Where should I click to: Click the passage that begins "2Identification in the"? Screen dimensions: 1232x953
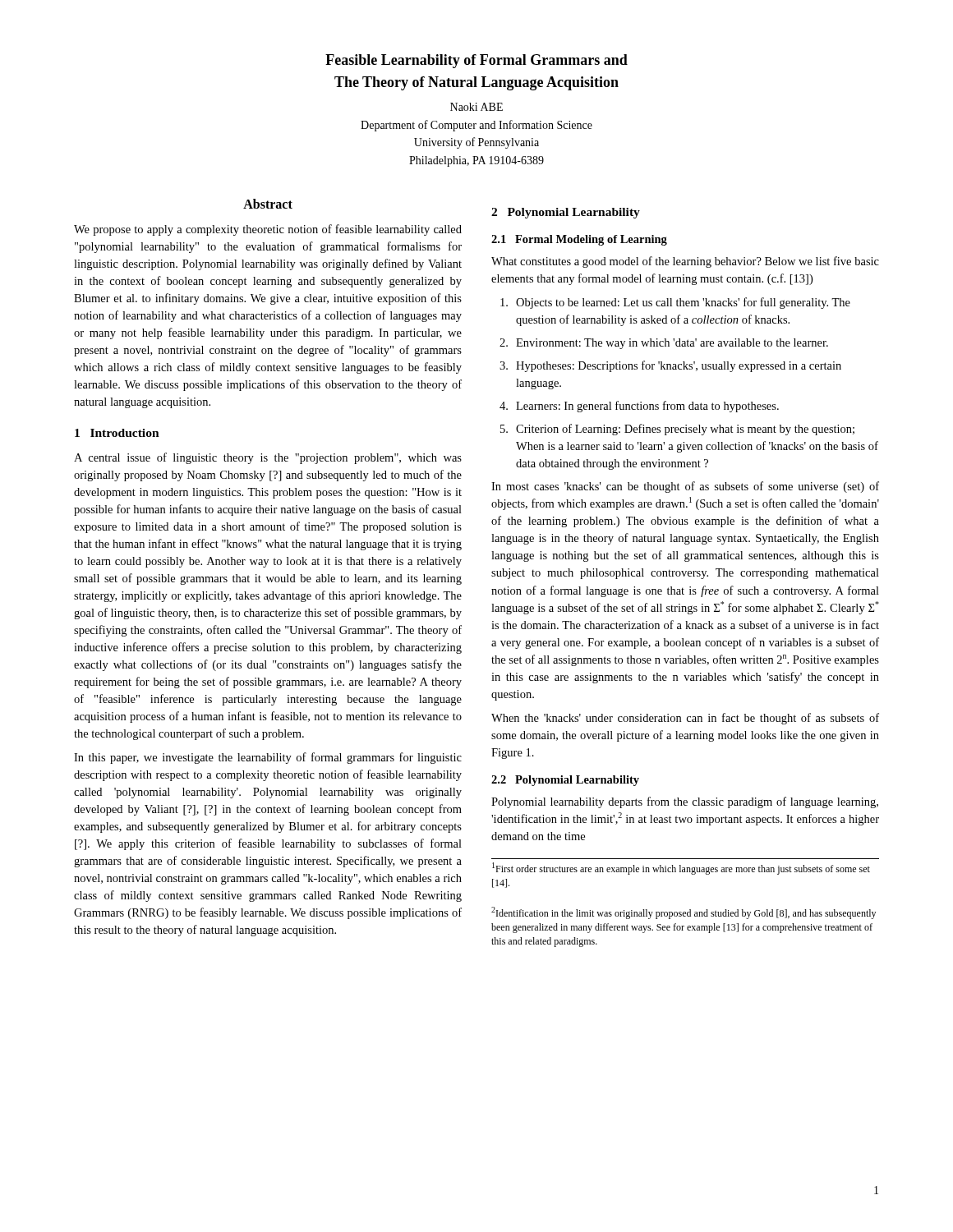pyautogui.click(x=684, y=926)
